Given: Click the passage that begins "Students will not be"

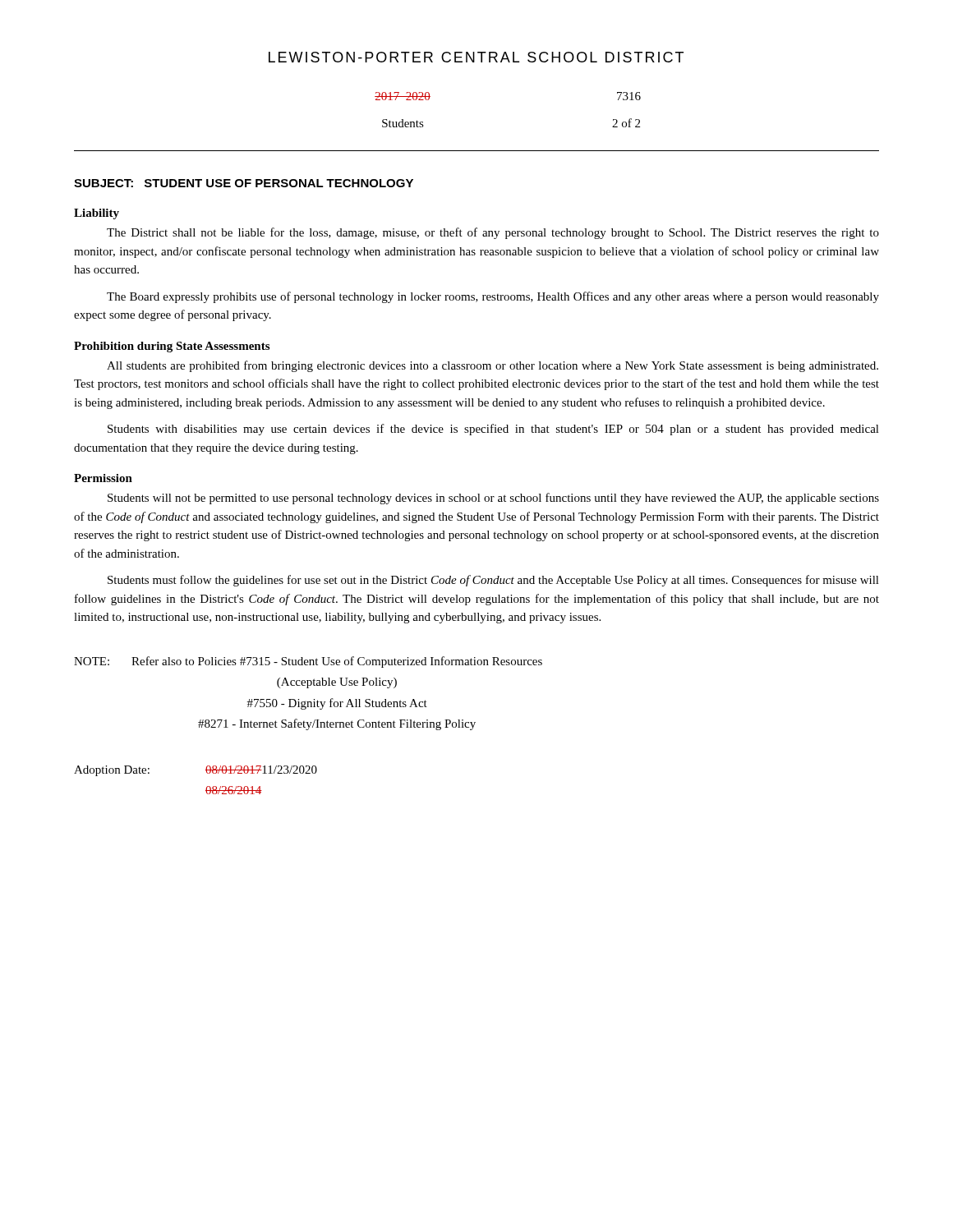Looking at the screenshot, I should click(x=476, y=525).
